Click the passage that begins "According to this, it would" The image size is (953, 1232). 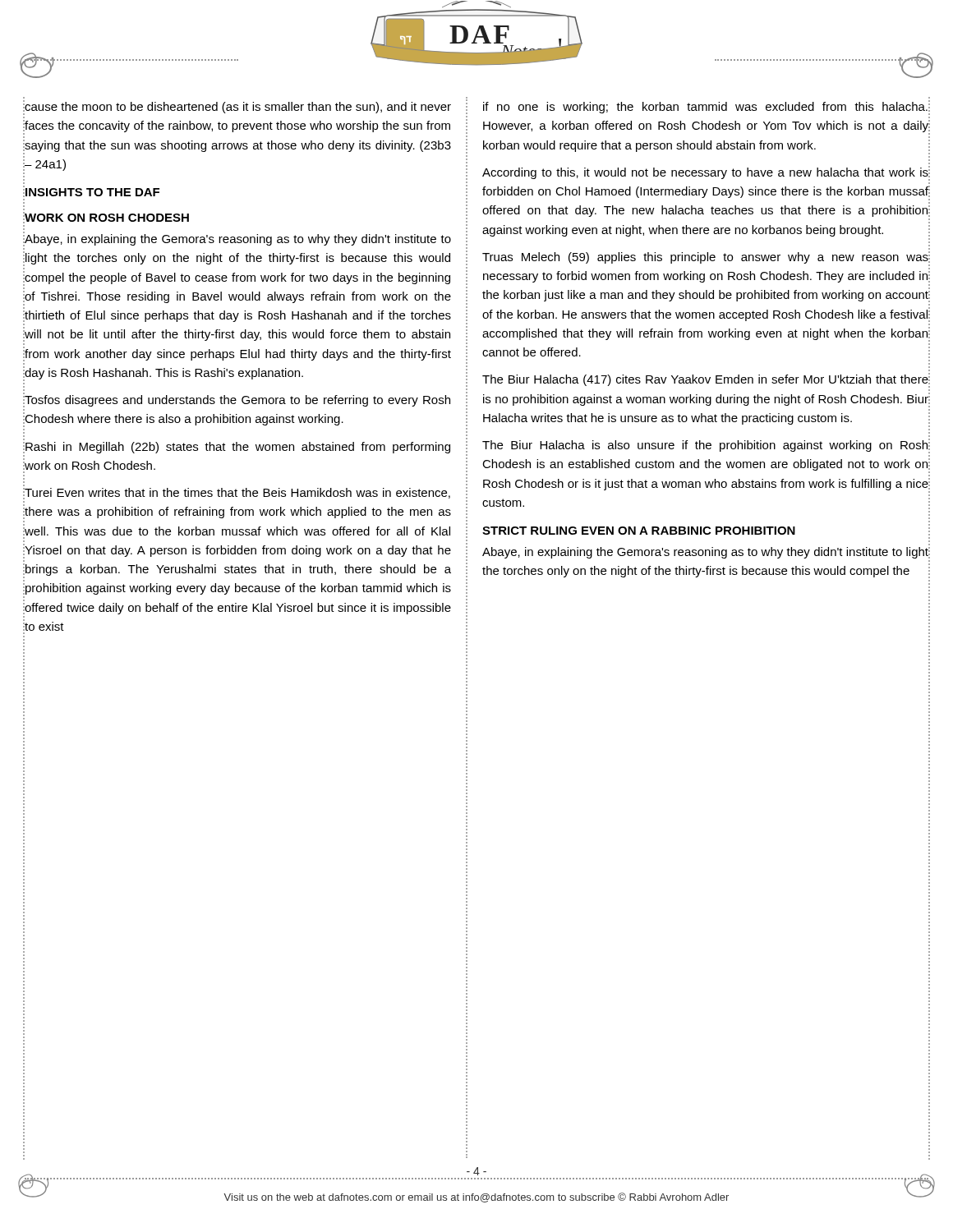point(705,201)
